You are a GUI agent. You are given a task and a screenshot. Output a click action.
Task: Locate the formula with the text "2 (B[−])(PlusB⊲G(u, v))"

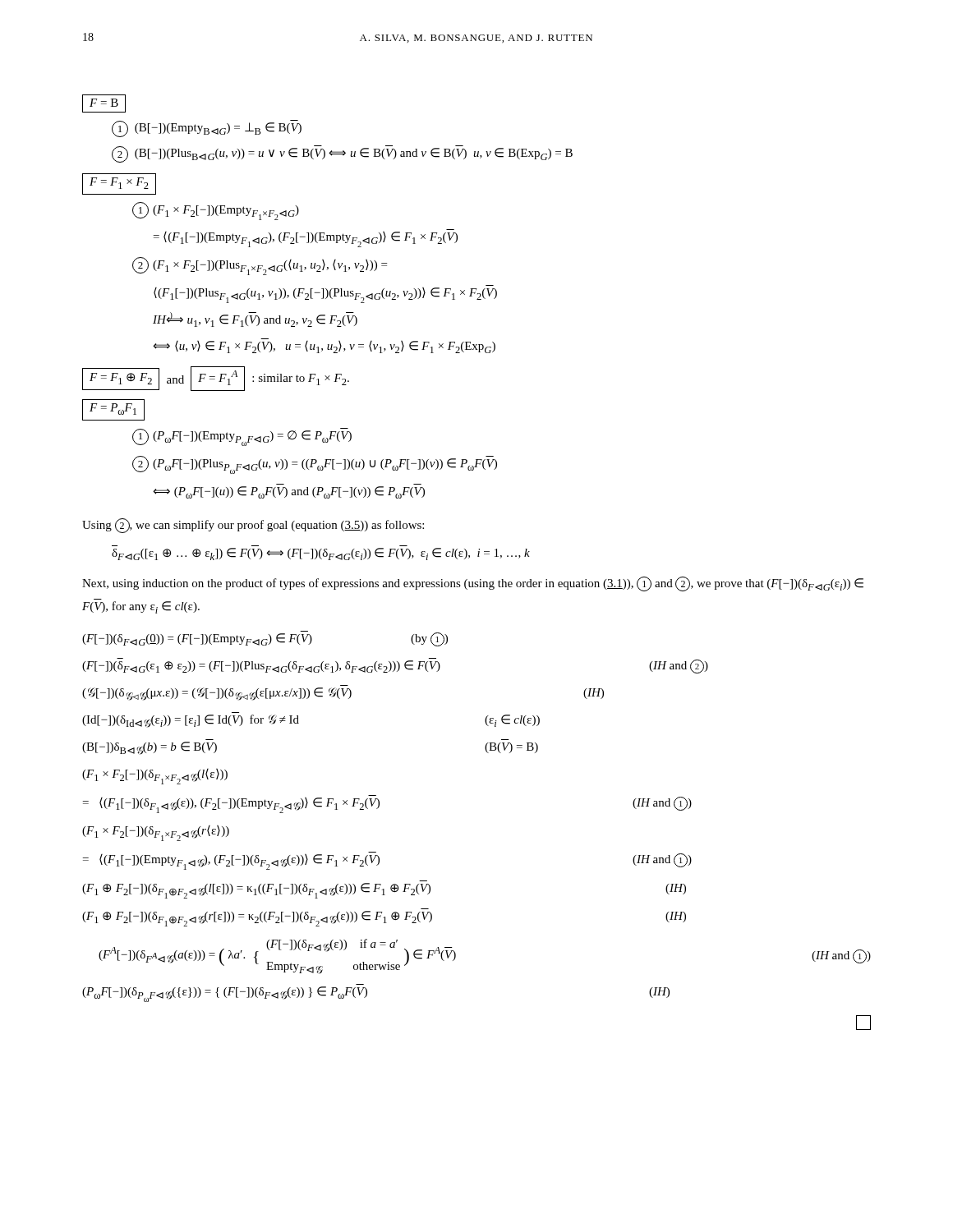pos(342,154)
